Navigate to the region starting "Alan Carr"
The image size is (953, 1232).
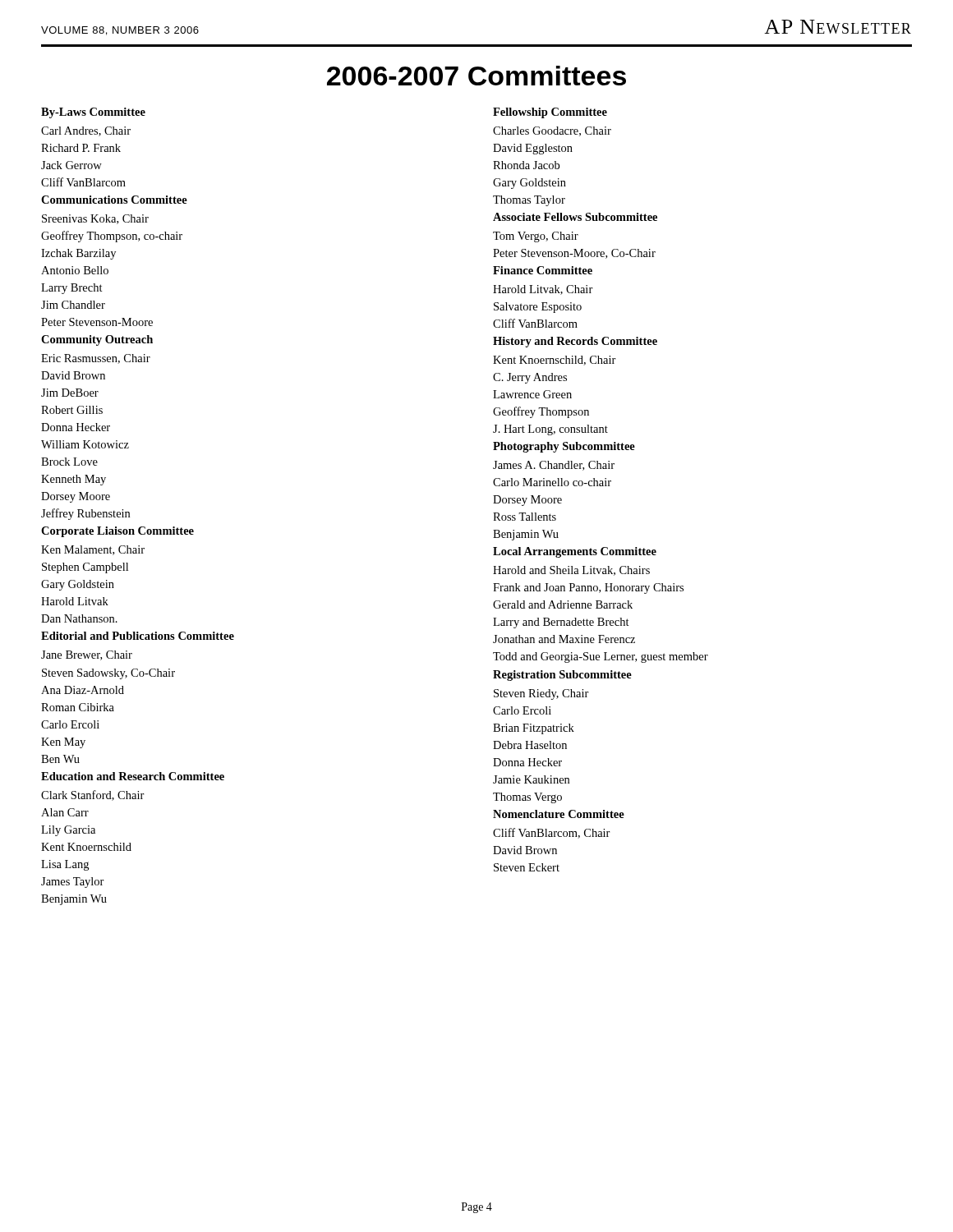click(x=65, y=812)
